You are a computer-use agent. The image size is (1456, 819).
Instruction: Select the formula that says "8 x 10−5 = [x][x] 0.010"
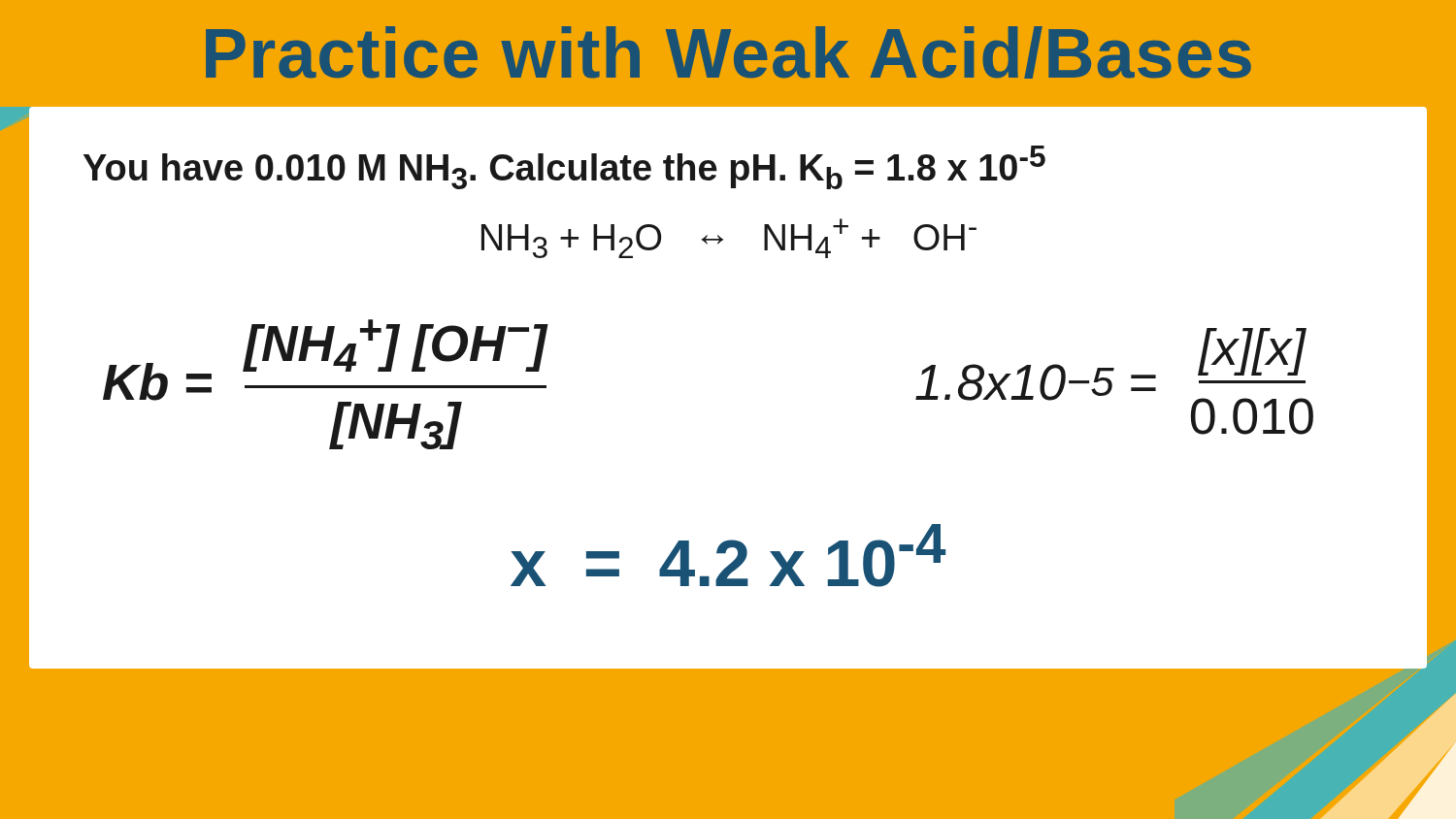tap(1115, 382)
